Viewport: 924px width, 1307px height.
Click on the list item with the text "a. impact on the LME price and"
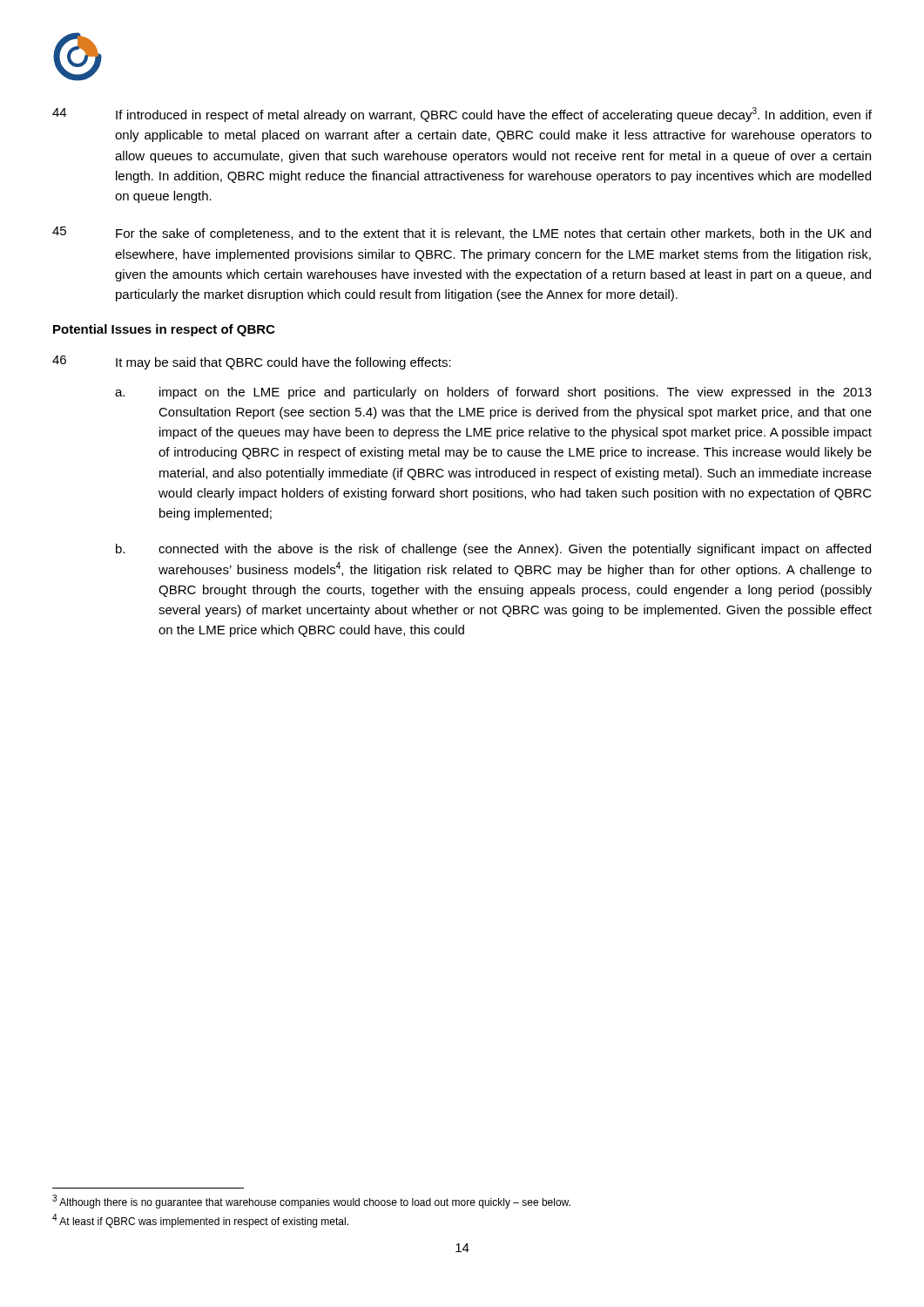point(493,452)
